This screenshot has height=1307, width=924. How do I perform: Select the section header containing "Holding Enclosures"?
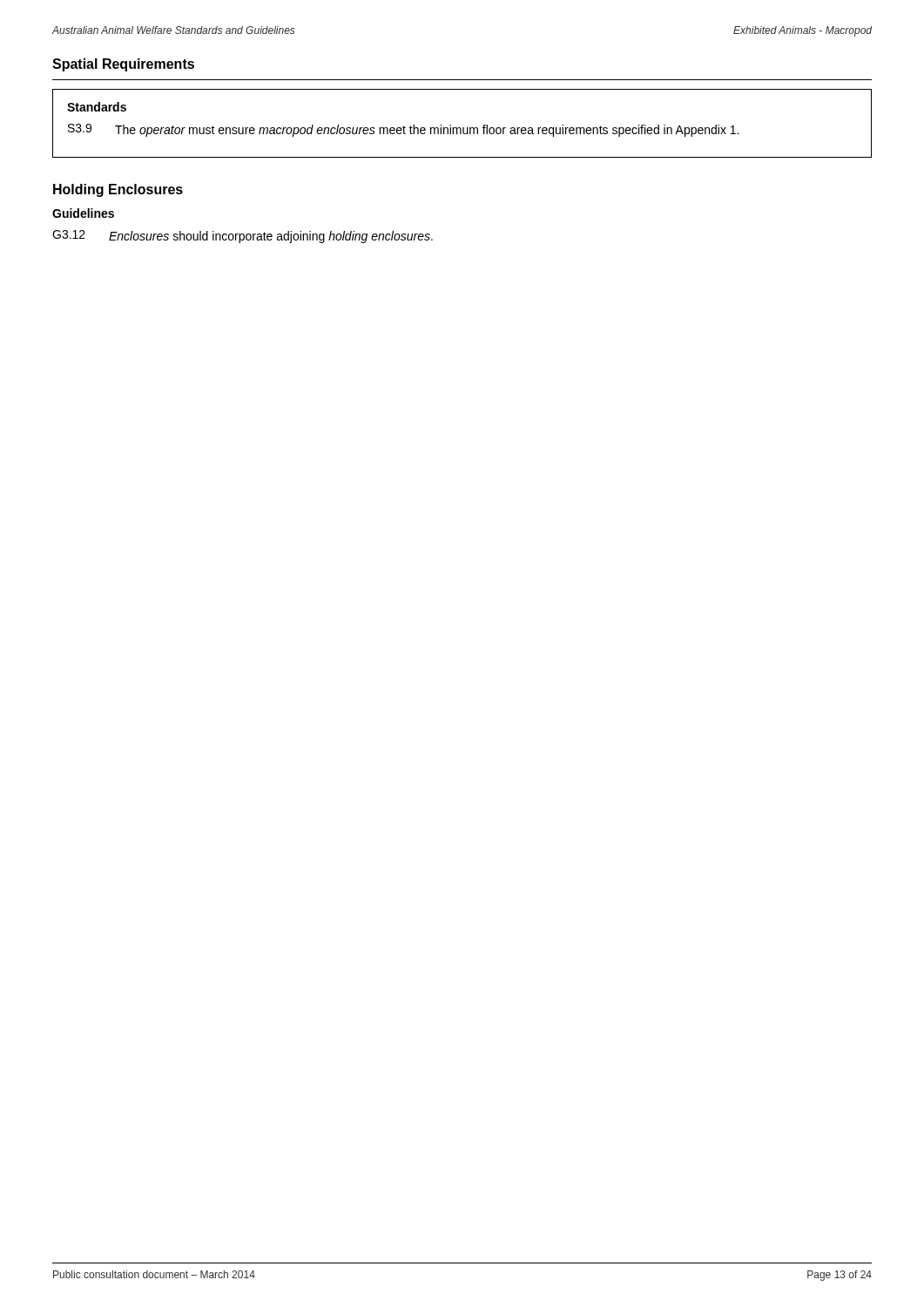click(118, 190)
